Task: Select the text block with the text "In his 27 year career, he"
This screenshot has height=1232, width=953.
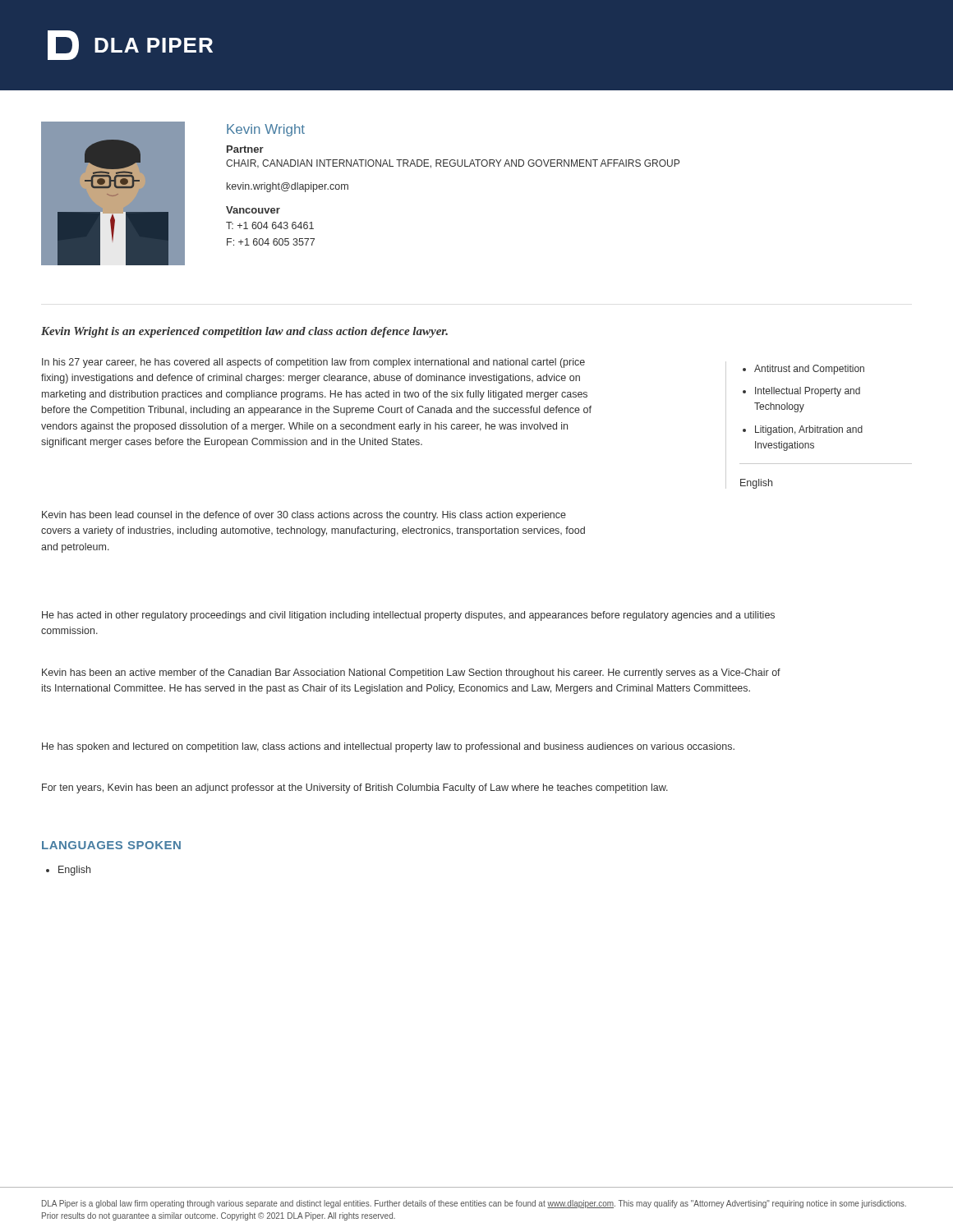Action: click(316, 403)
